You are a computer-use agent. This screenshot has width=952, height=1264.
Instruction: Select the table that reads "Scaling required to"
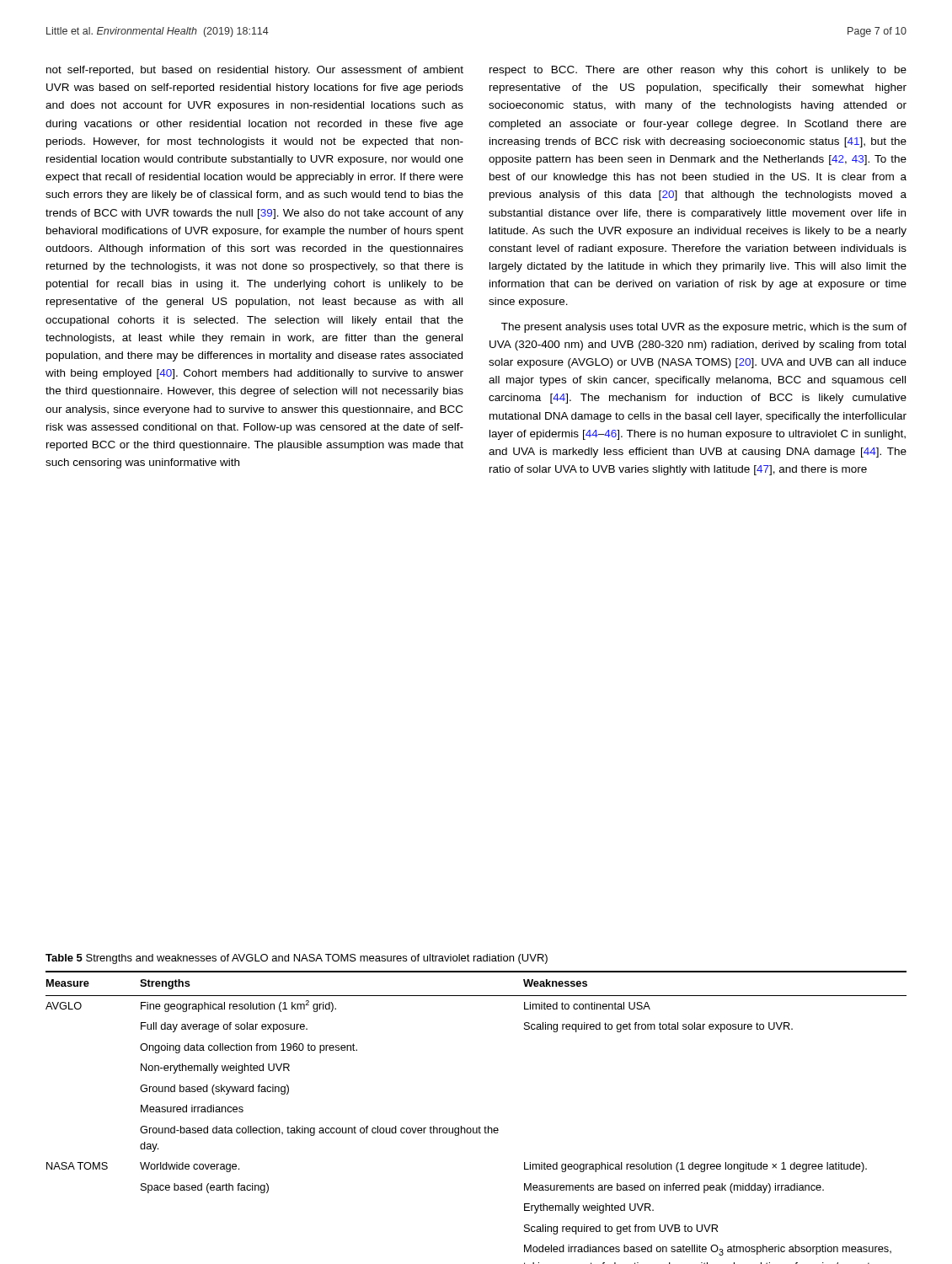tap(476, 1117)
